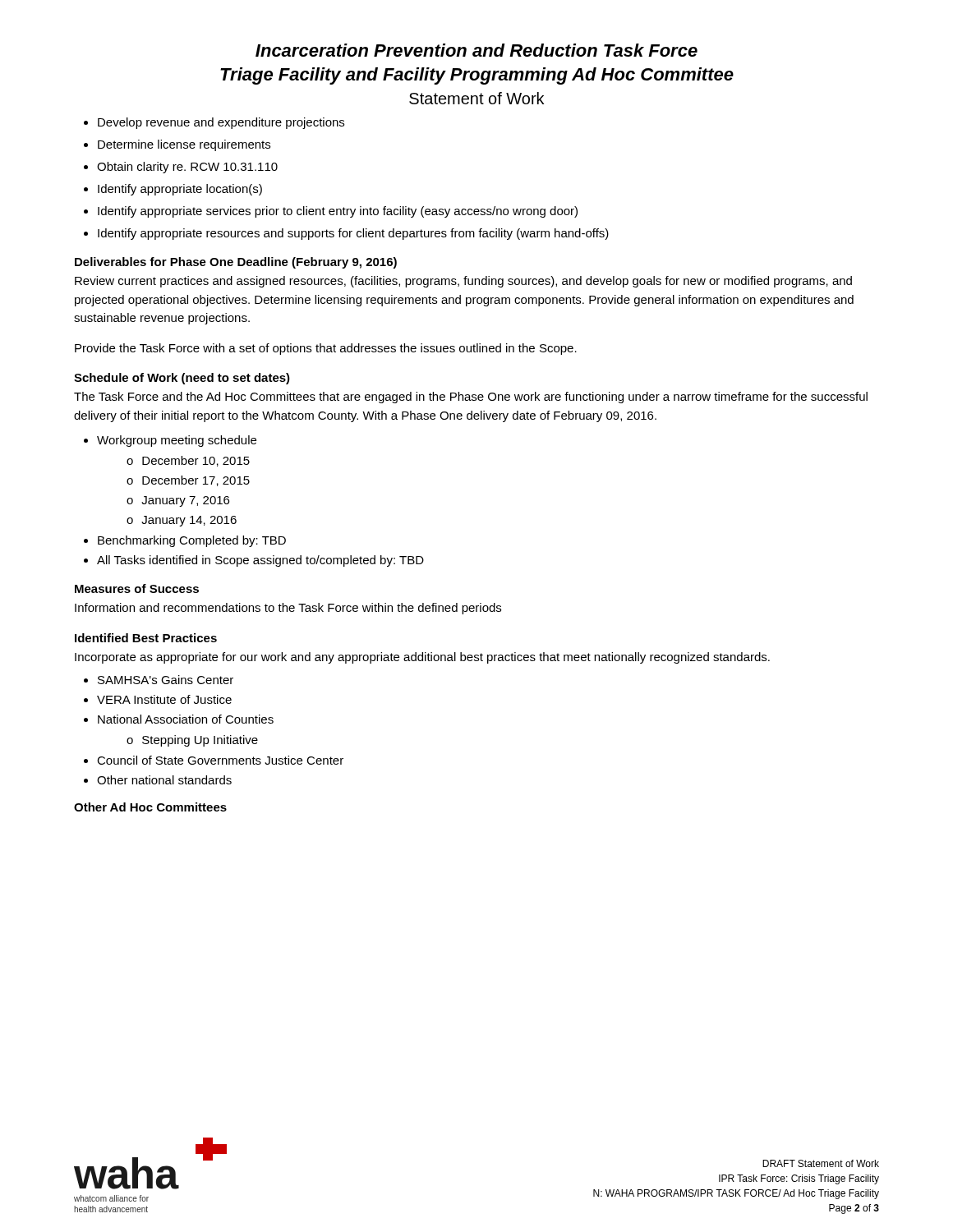
Task: Find the list item that reads "Workgroup meeting schedule December 10, 2015 December 17,"
Action: point(177,441)
